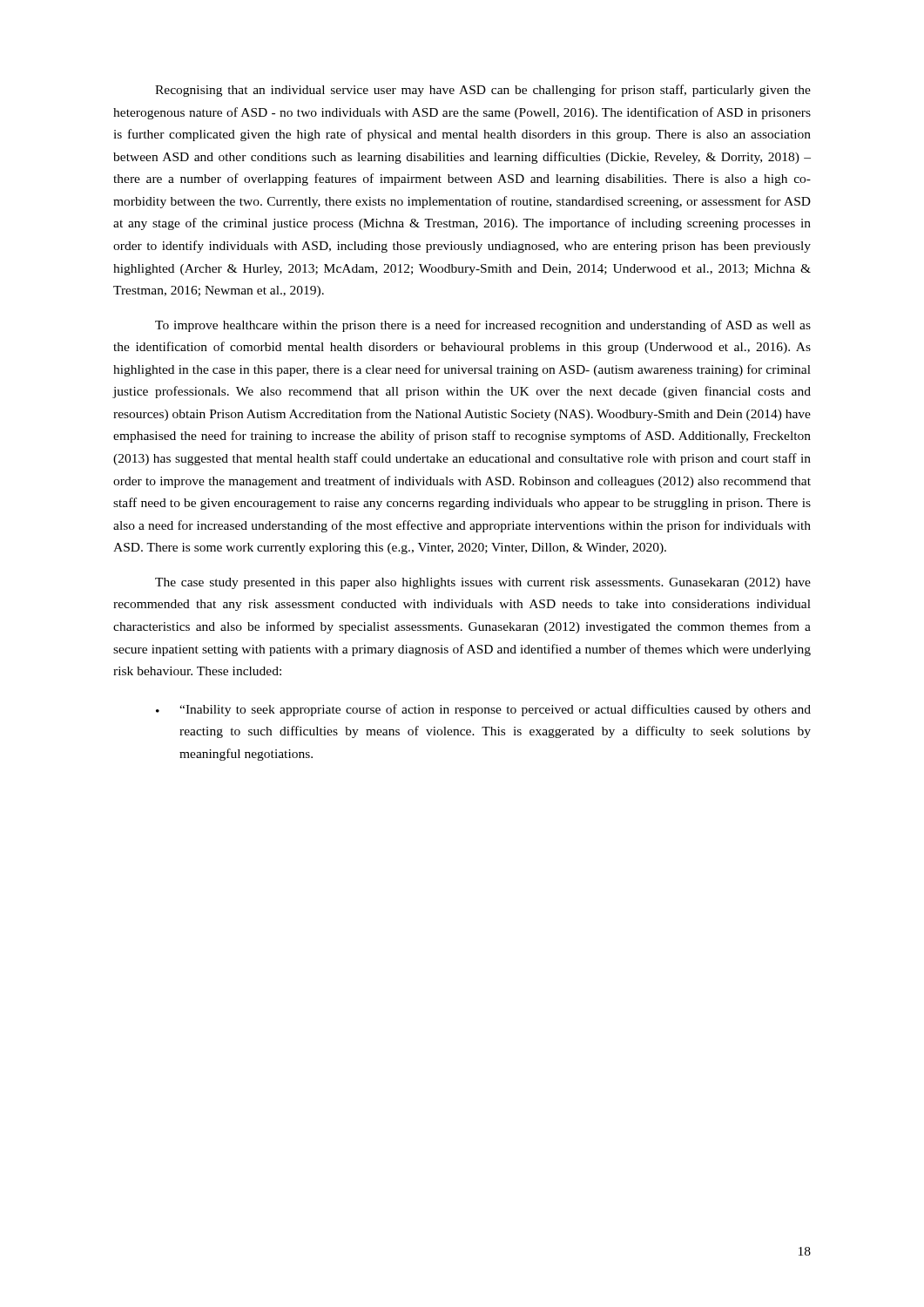Point to the block beginning "• “Inability to seek appropriate"
This screenshot has height=1307, width=924.
click(483, 731)
